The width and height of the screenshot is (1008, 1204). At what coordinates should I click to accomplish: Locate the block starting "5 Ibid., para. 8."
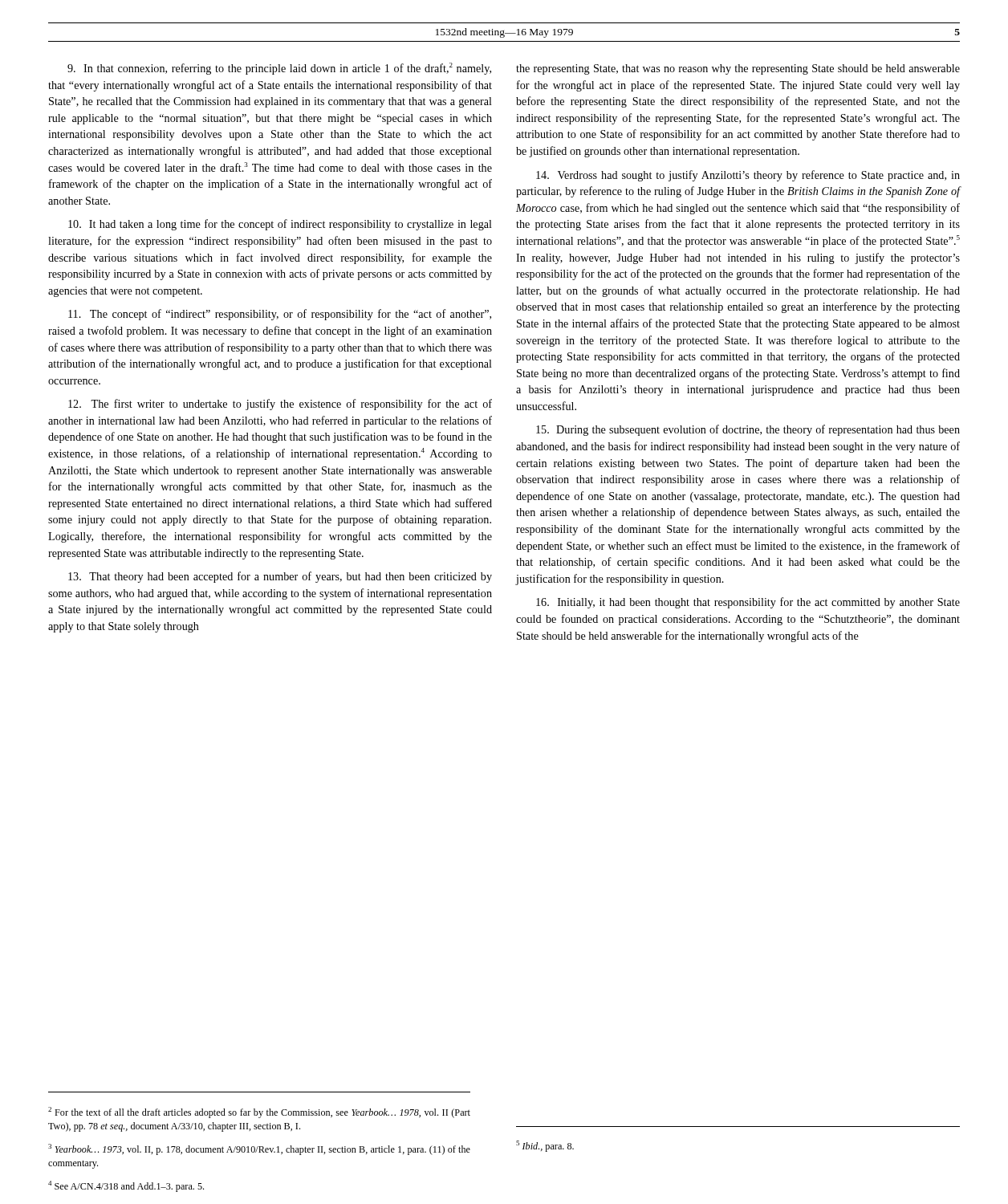pos(545,1146)
